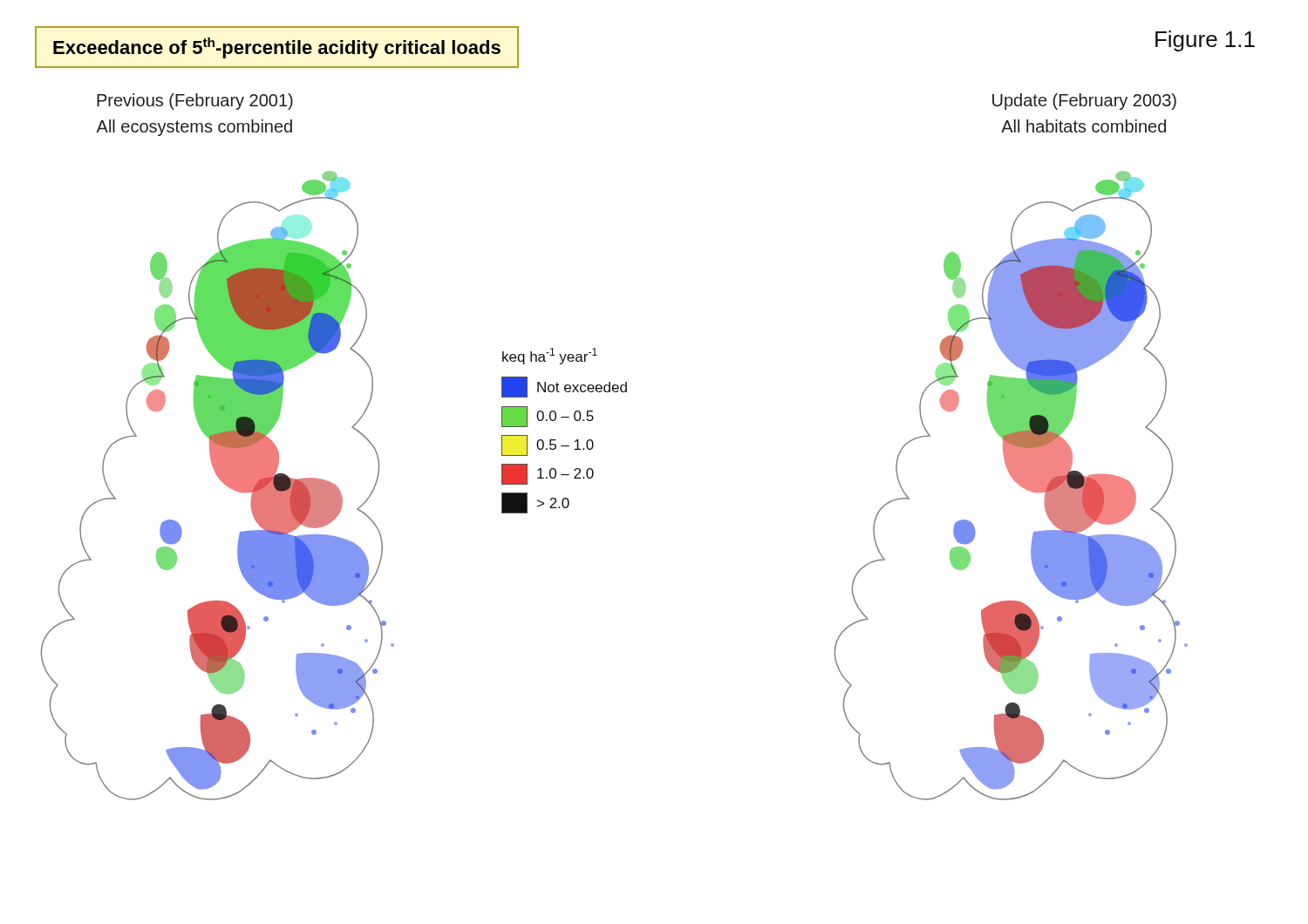
Task: Point to "Exceedance of 5th-percentile acidity critical loads"
Action: coord(277,47)
